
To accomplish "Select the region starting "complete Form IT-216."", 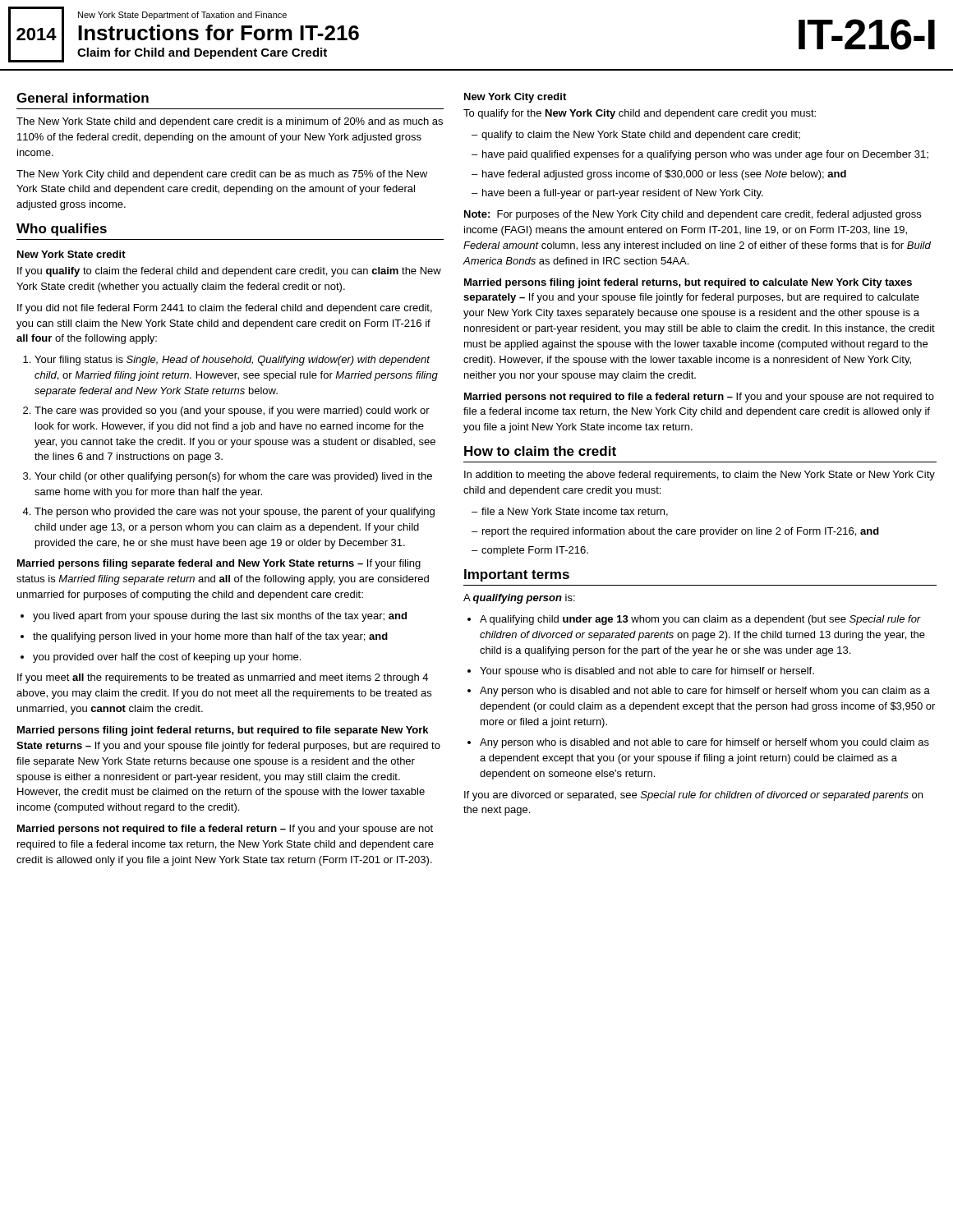I will tap(535, 550).
